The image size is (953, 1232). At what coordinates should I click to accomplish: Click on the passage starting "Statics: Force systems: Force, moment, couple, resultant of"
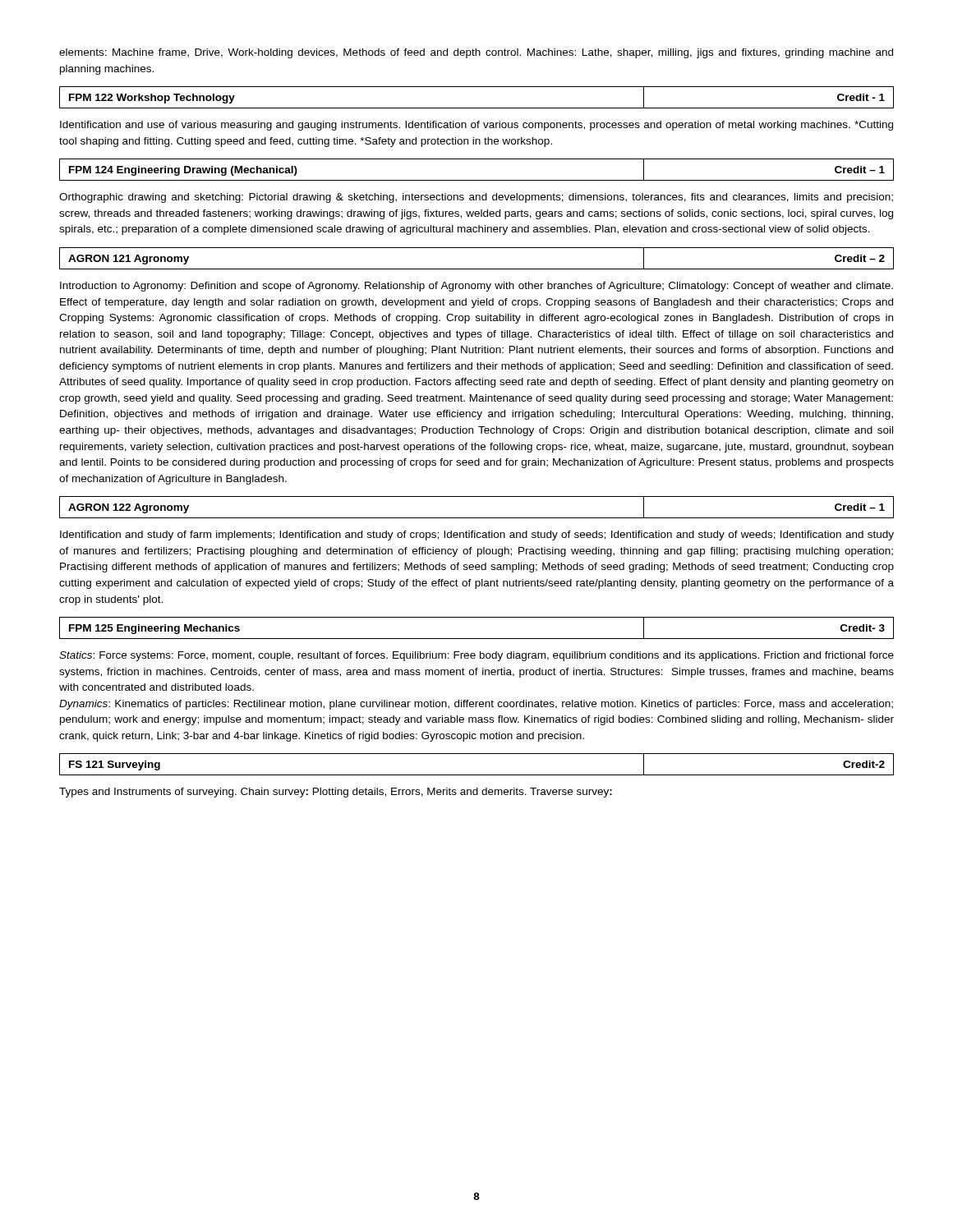[x=476, y=695]
